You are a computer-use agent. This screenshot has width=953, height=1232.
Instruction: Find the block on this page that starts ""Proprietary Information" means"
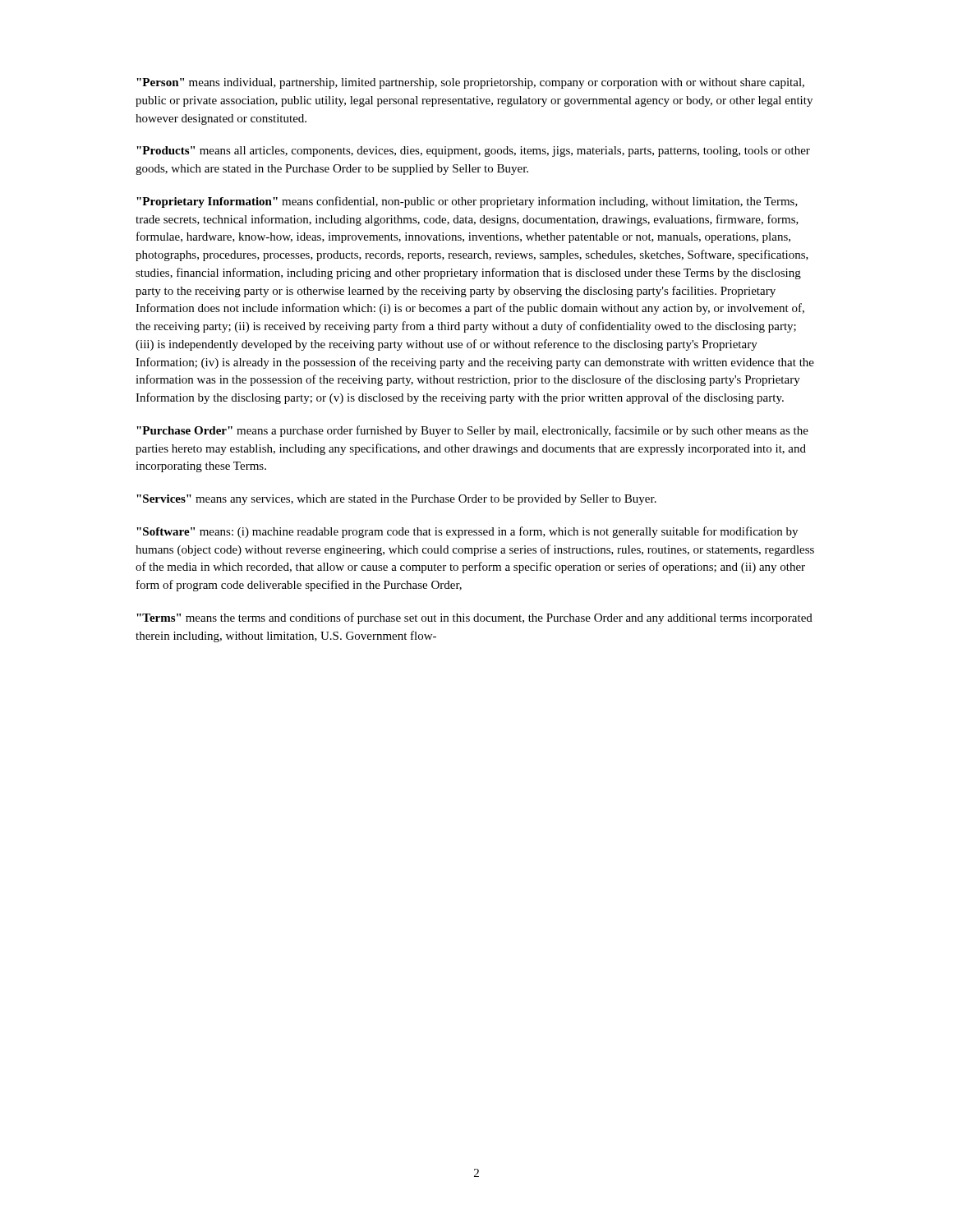[x=475, y=299]
